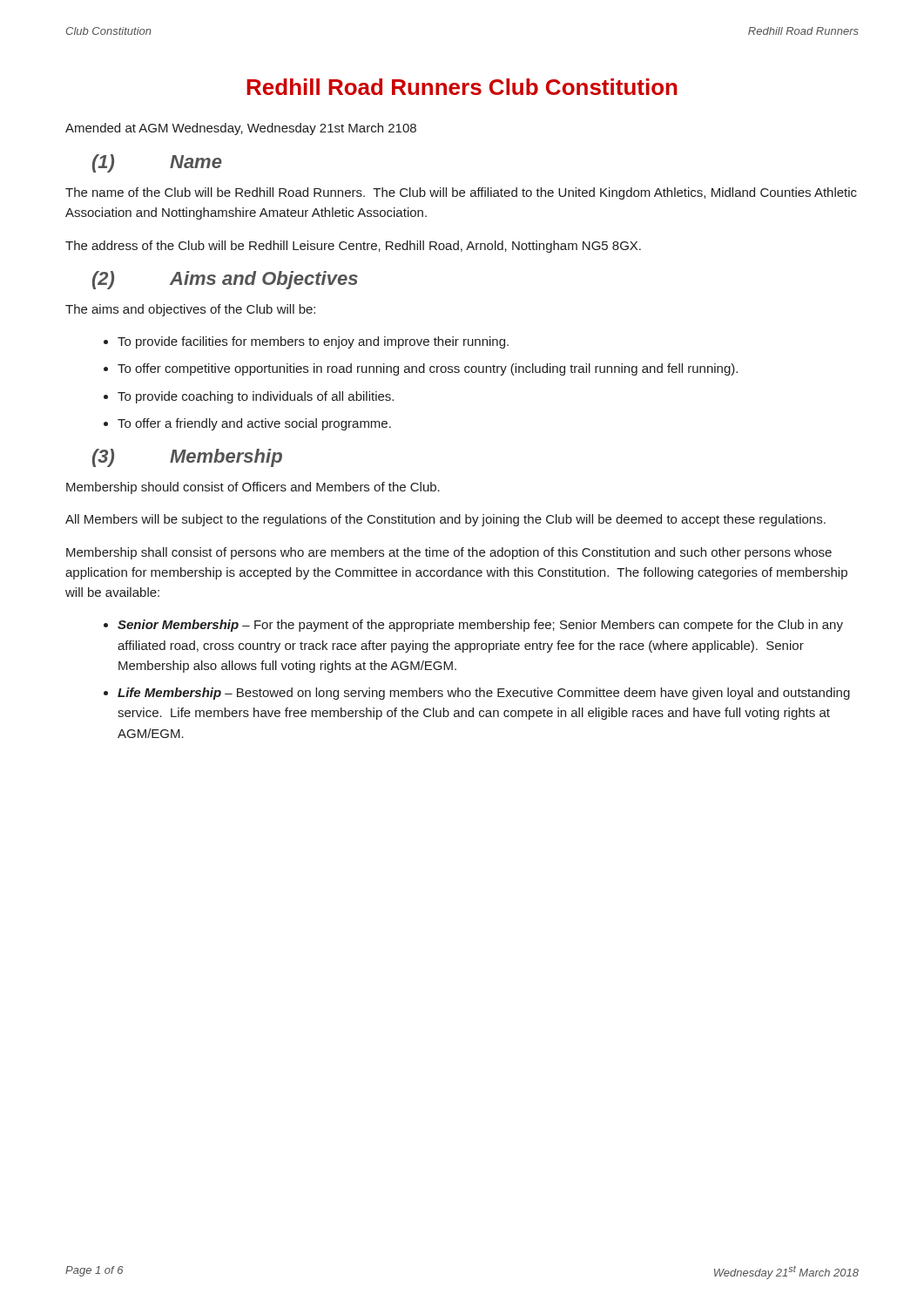The width and height of the screenshot is (924, 1307).
Task: Locate the list item containing "To offer competitive opportunities in road running"
Action: (x=428, y=368)
